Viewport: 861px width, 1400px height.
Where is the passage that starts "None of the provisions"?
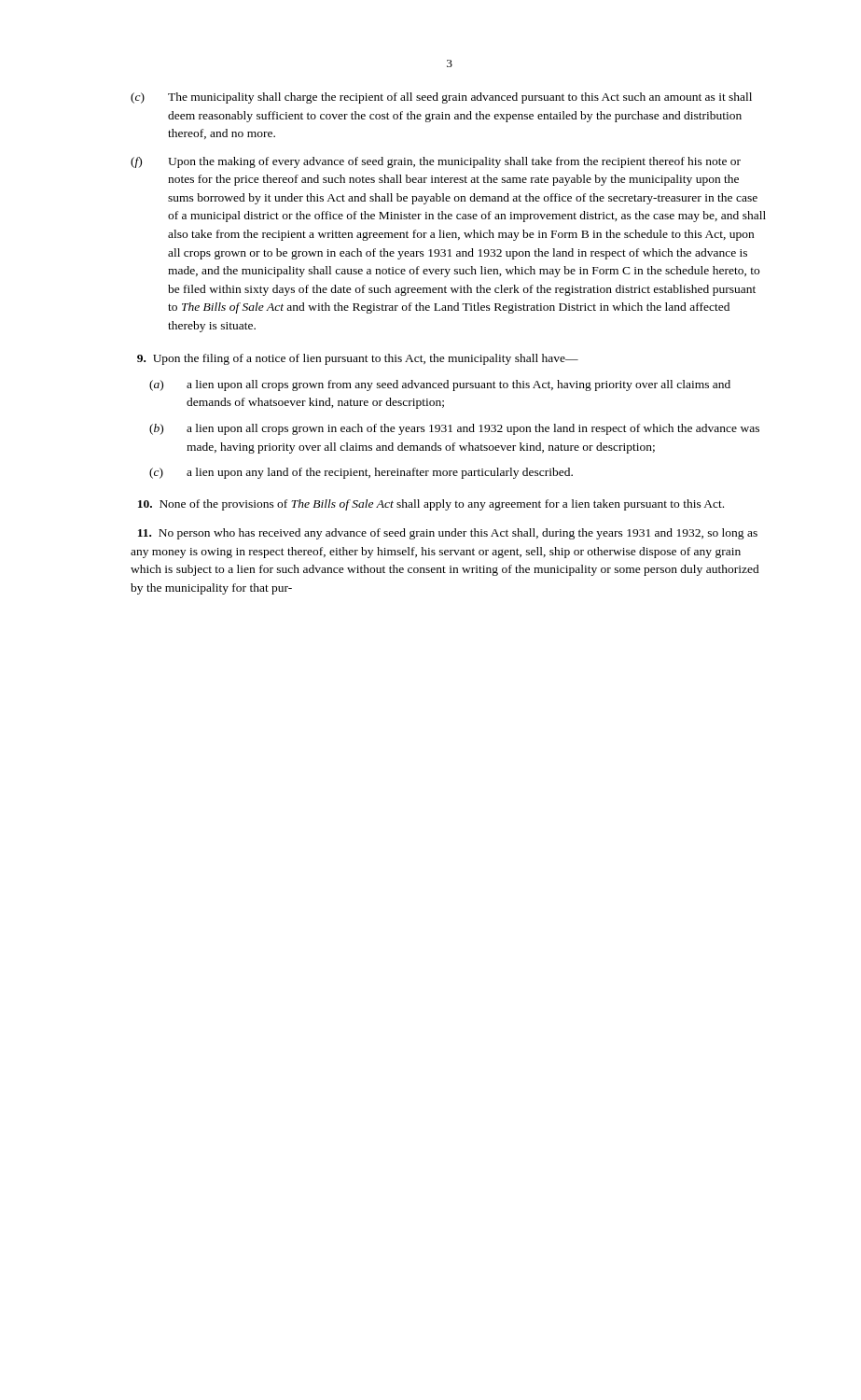(x=428, y=503)
